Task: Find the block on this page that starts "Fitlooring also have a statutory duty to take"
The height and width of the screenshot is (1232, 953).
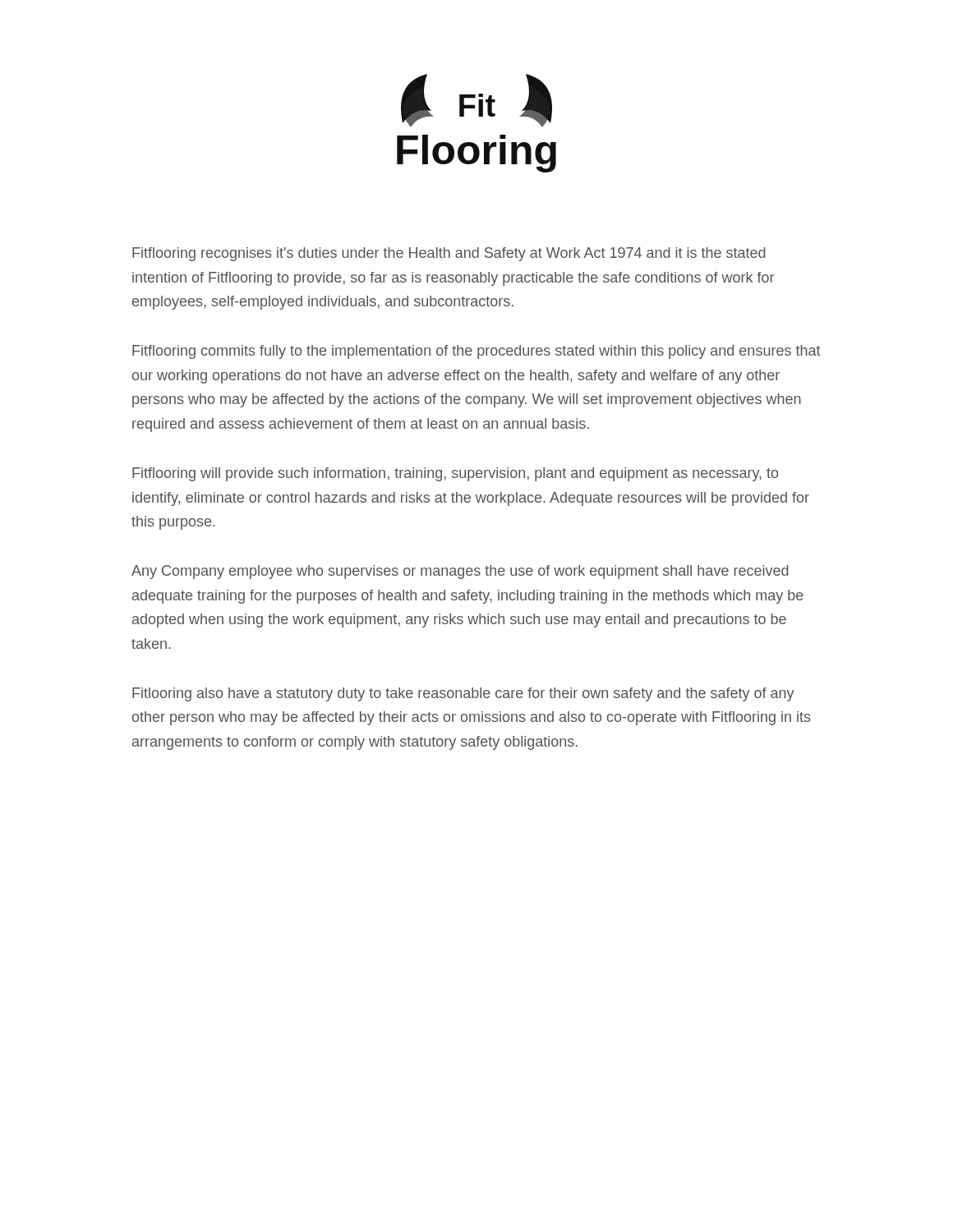Action: click(471, 717)
